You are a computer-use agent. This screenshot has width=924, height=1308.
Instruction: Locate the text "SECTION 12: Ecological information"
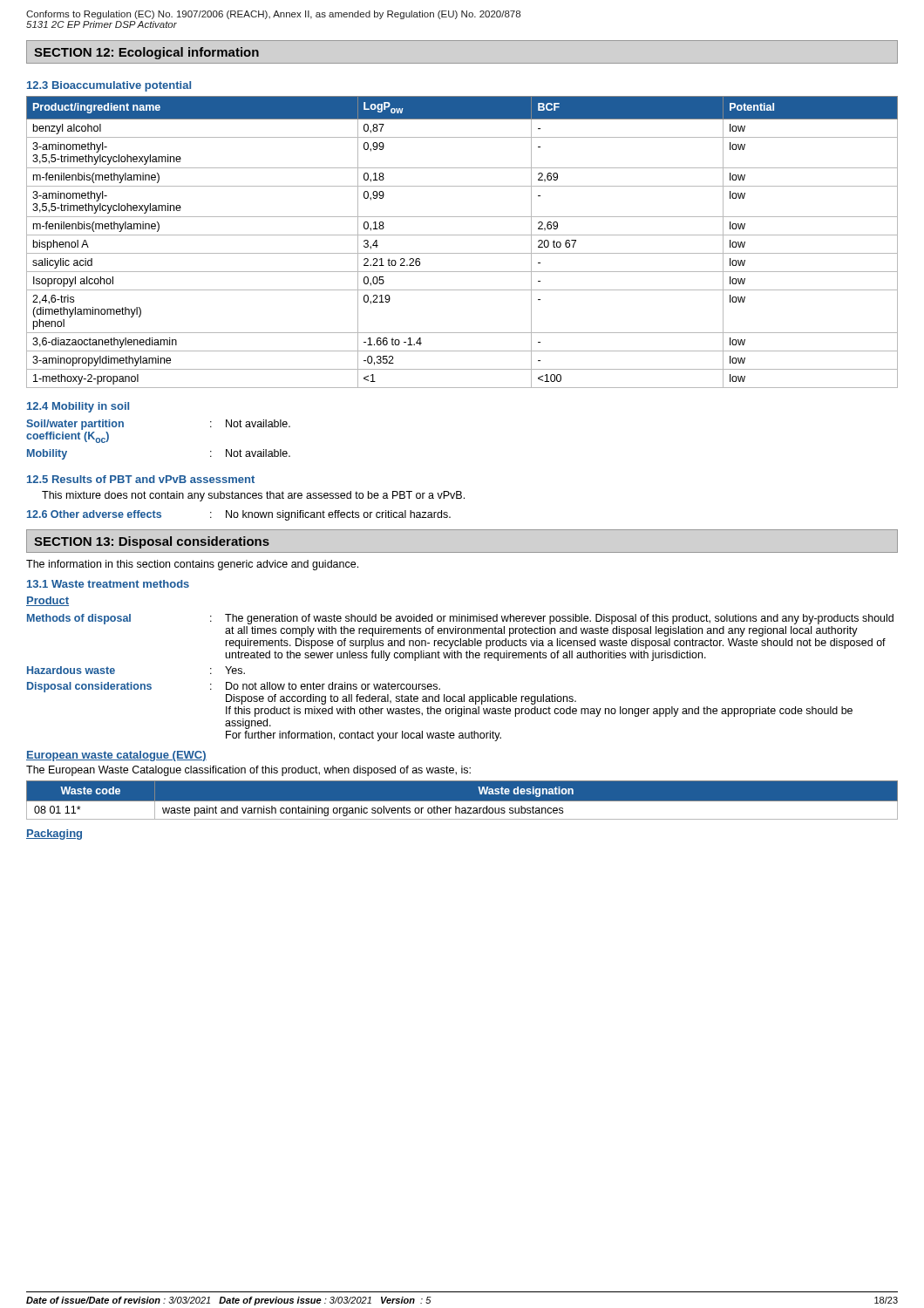pyautogui.click(x=147, y=52)
